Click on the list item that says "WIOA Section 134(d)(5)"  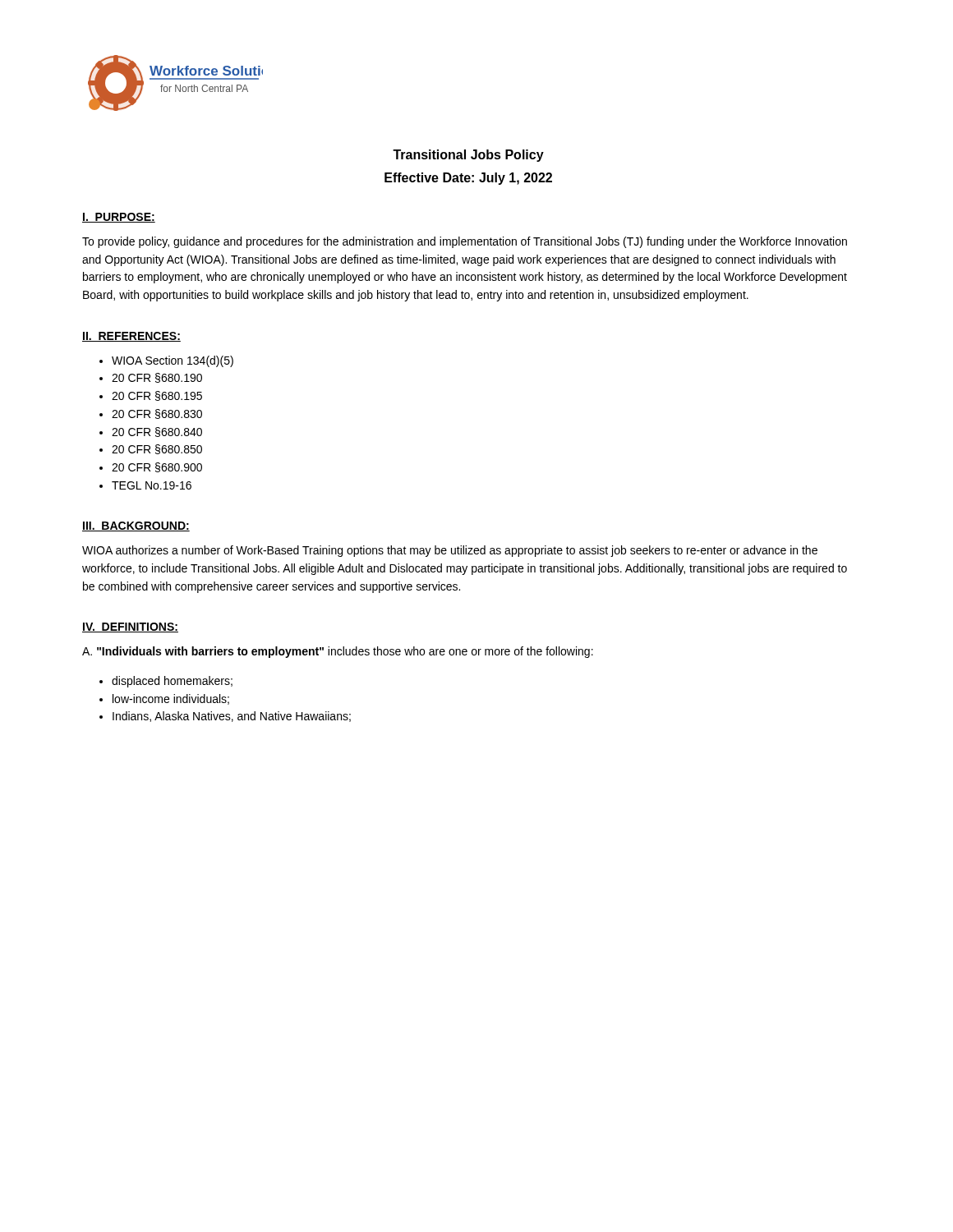pos(173,360)
